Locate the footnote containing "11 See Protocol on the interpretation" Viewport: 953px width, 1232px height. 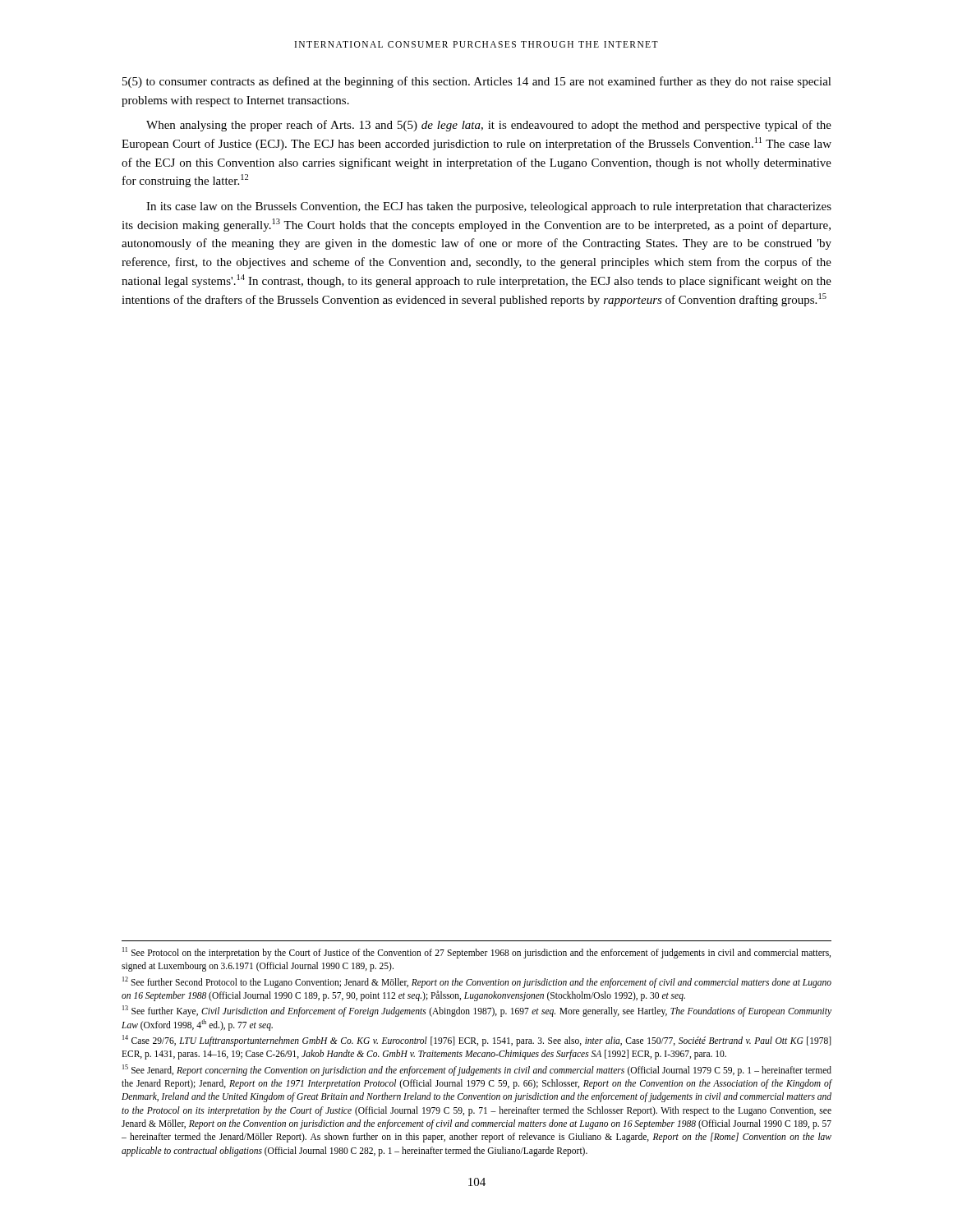(476, 959)
